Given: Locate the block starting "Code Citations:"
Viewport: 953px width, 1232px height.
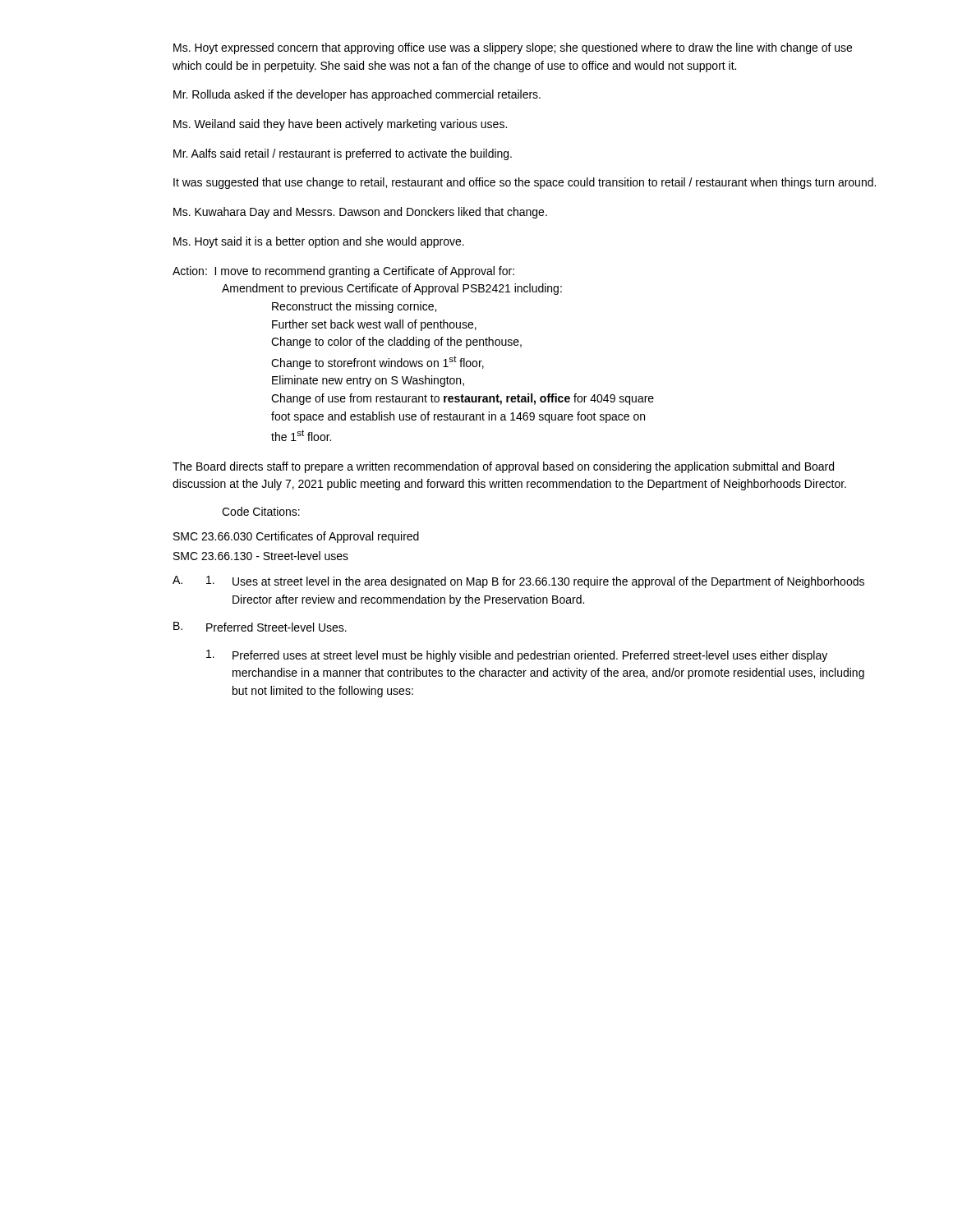Looking at the screenshot, I should (261, 512).
